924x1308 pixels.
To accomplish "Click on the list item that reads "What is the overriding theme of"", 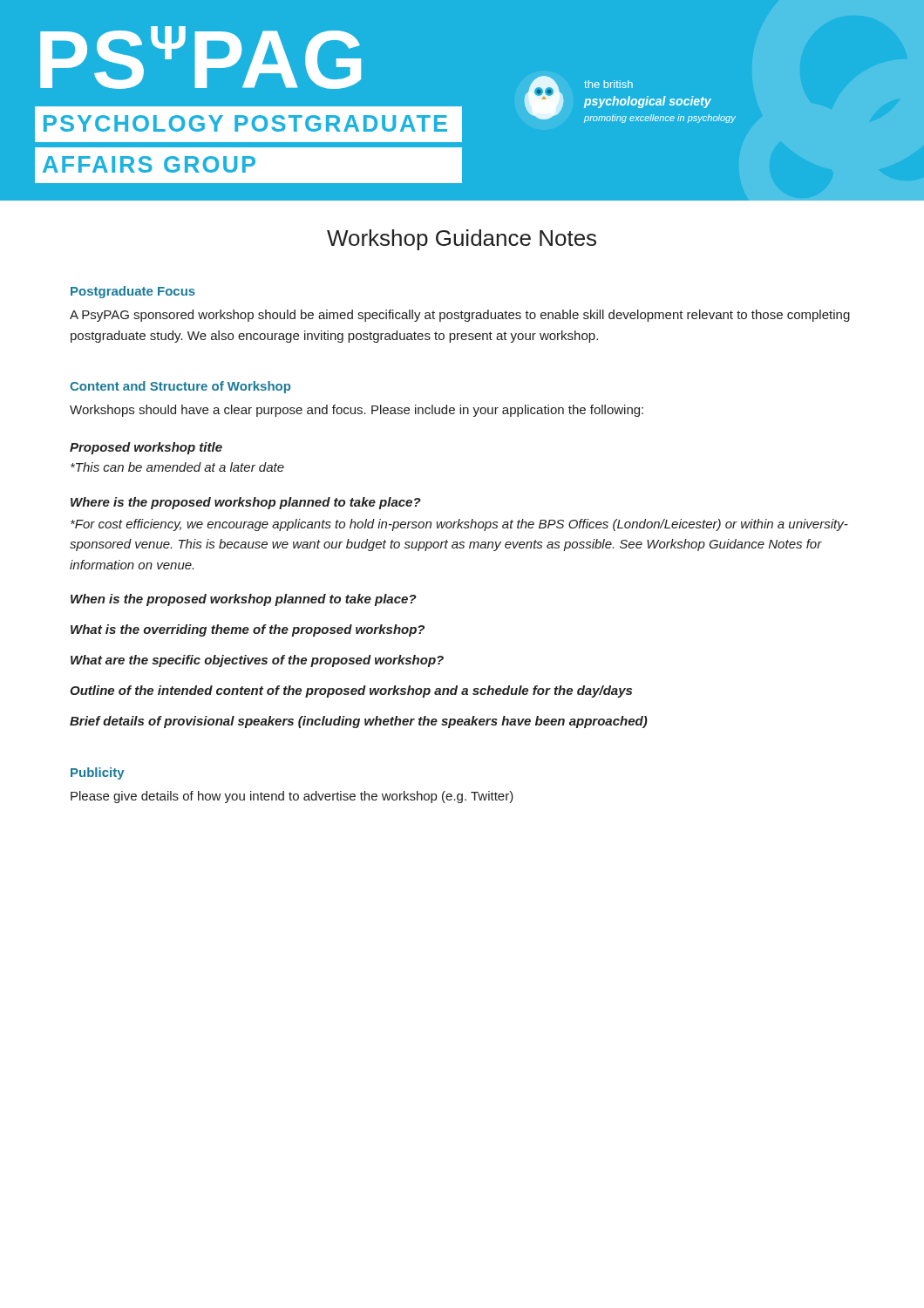I will coord(248,630).
